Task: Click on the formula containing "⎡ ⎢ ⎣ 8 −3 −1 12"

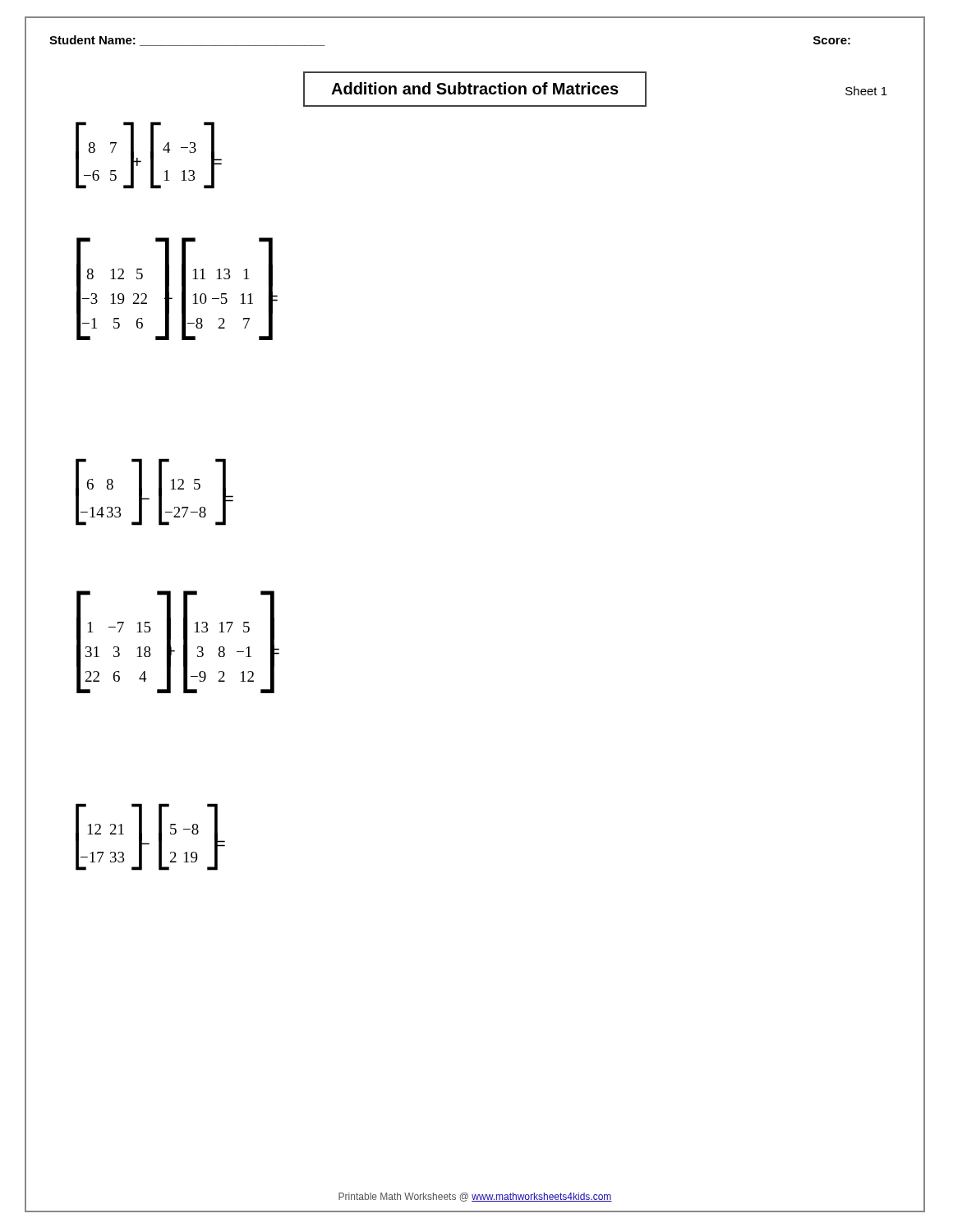Action: [244, 298]
